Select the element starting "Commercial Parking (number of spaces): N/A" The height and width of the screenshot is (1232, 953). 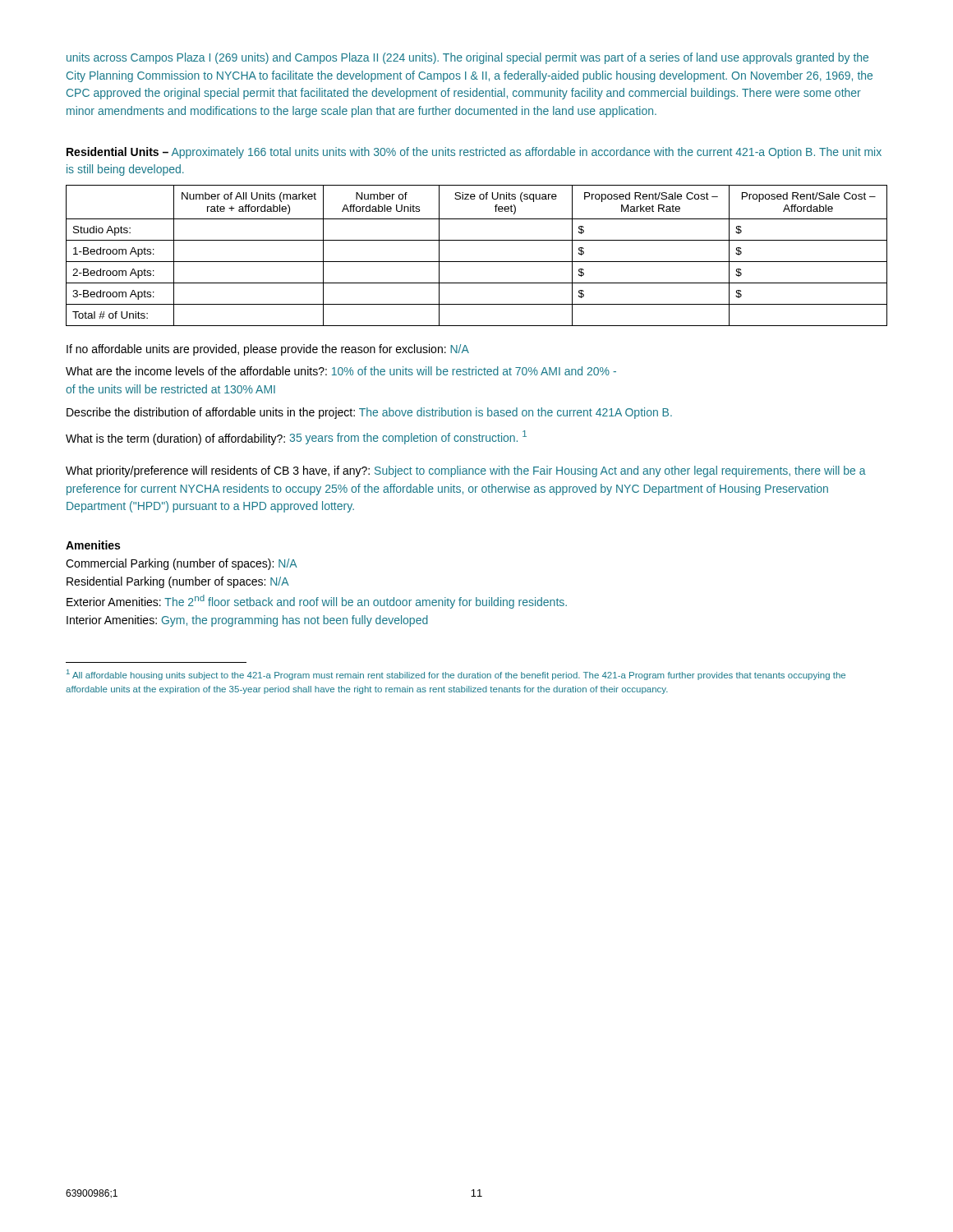coord(181,563)
